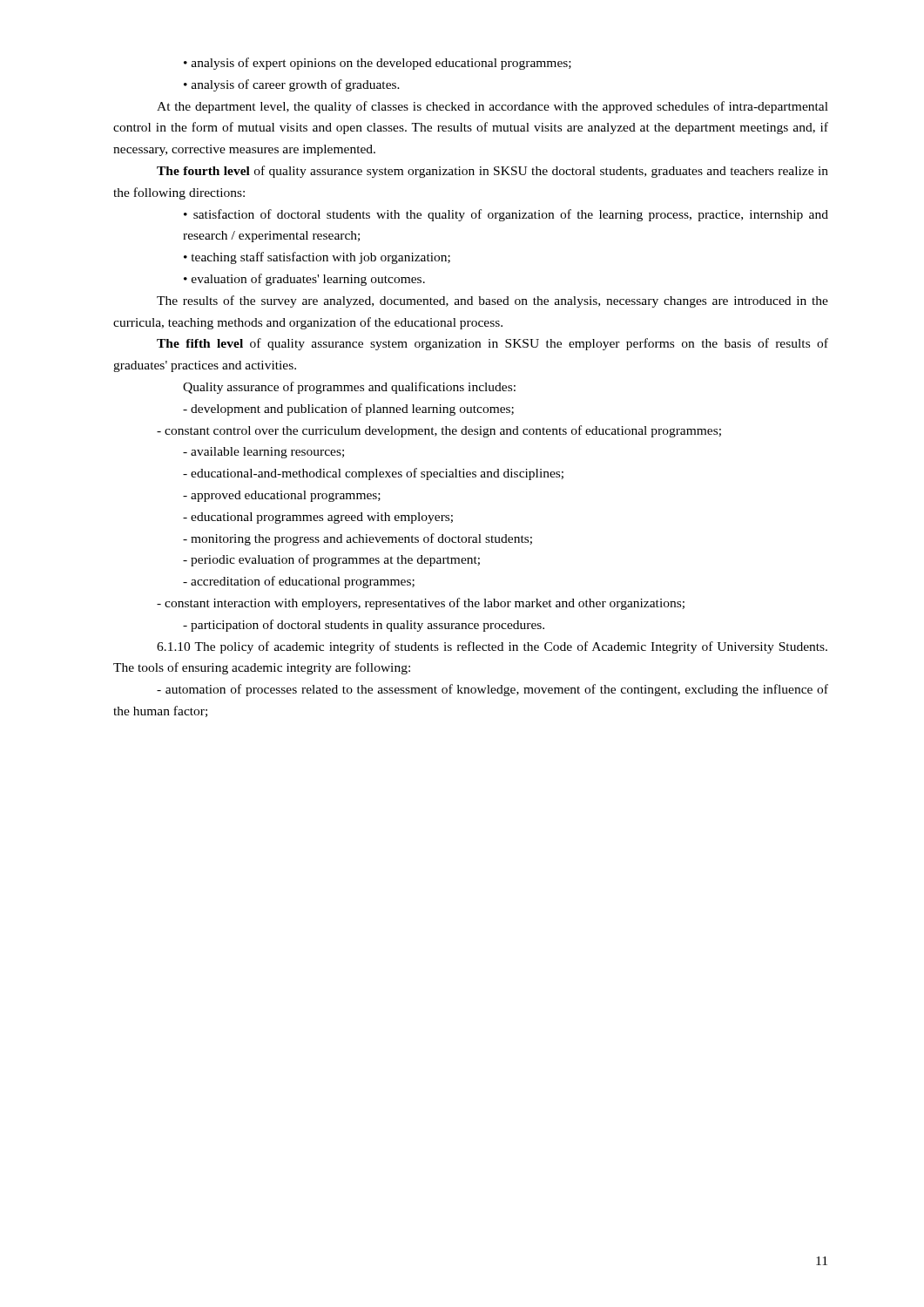Point to the block beginning "1.10 The policy of academic"
The image size is (924, 1307).
pos(471,657)
